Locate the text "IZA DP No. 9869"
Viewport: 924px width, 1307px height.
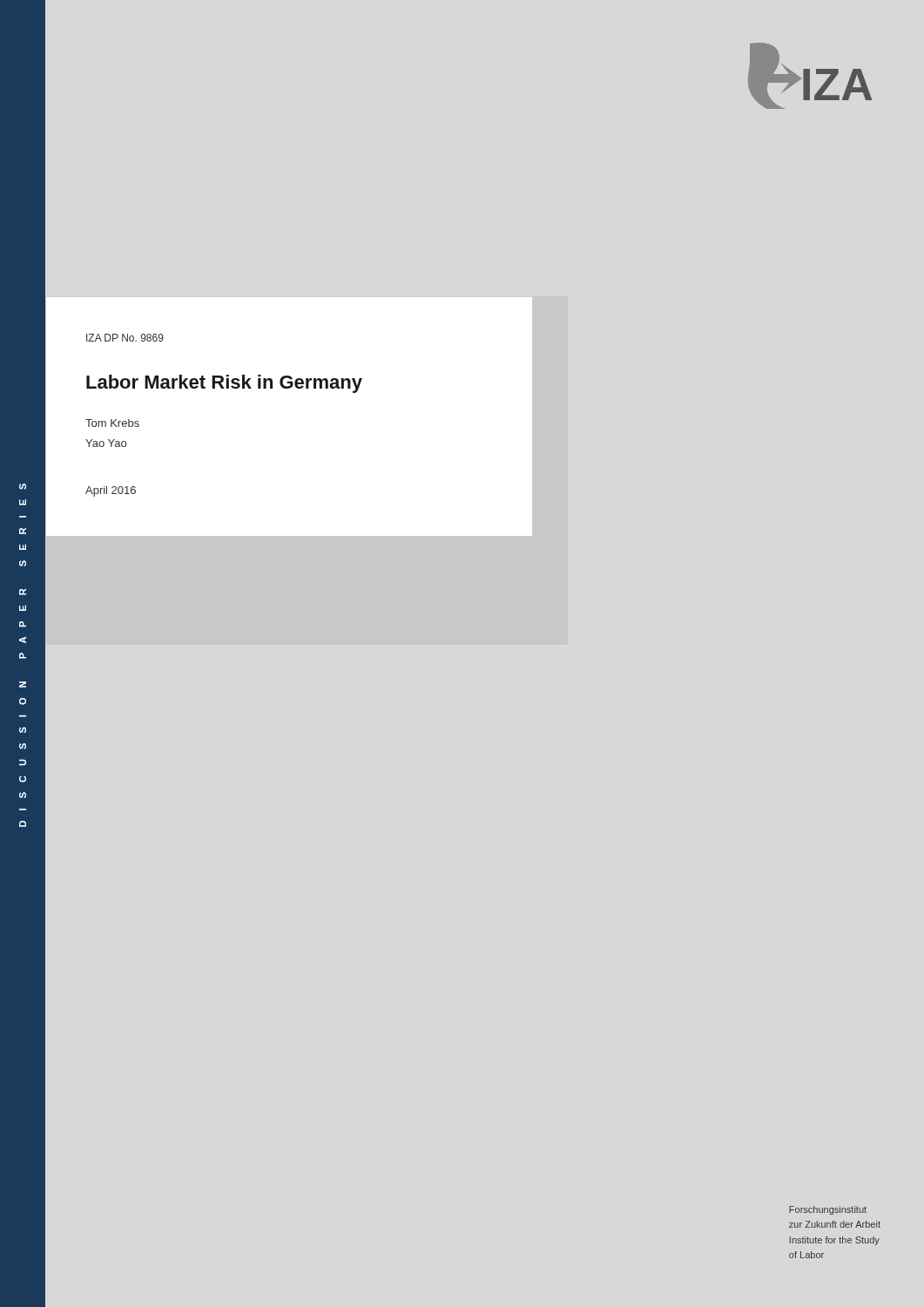(x=124, y=338)
